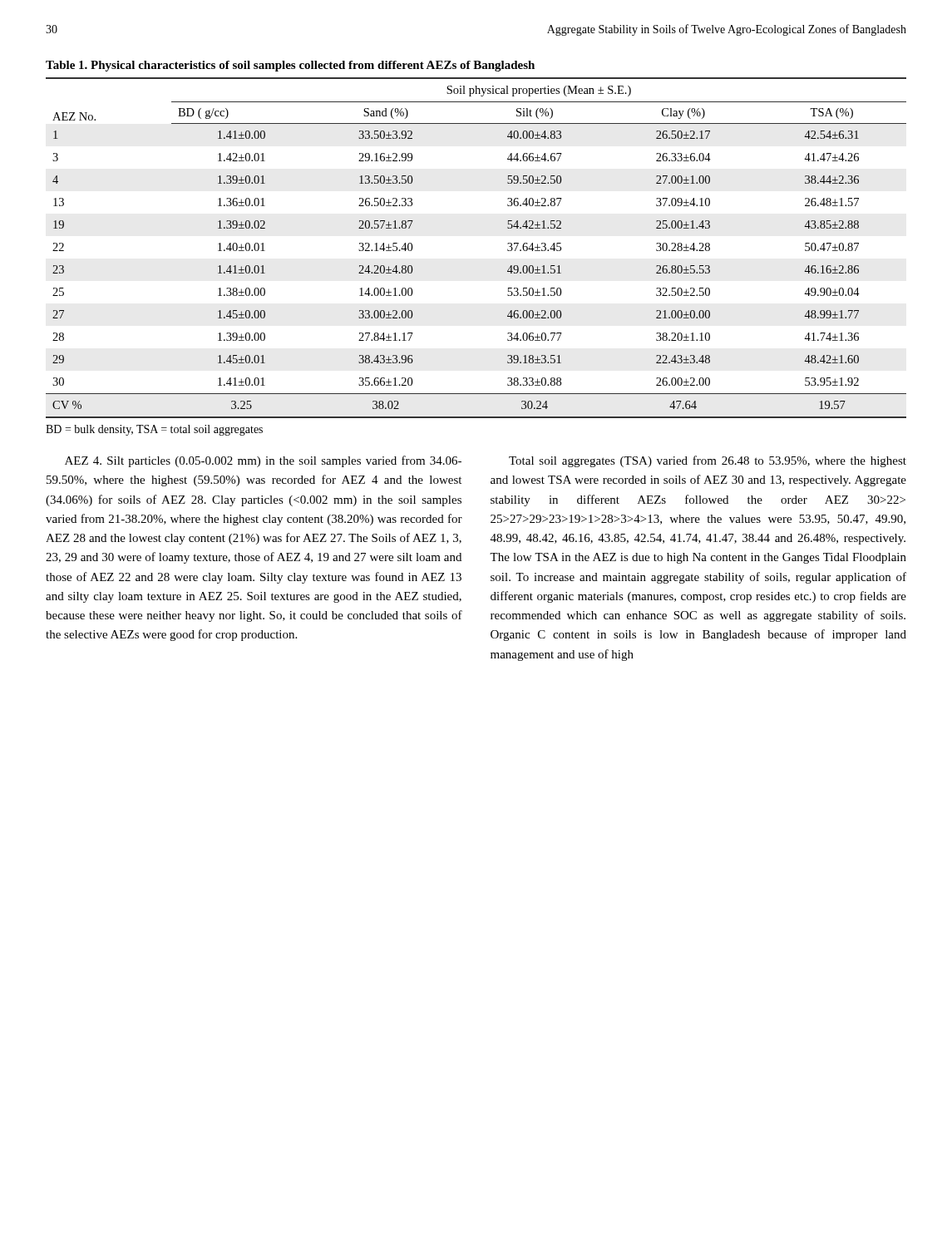Click on the text block starting "AEZ 4. Silt particles (0.05-0.002 mm)"
The width and height of the screenshot is (952, 1247).
point(254,548)
